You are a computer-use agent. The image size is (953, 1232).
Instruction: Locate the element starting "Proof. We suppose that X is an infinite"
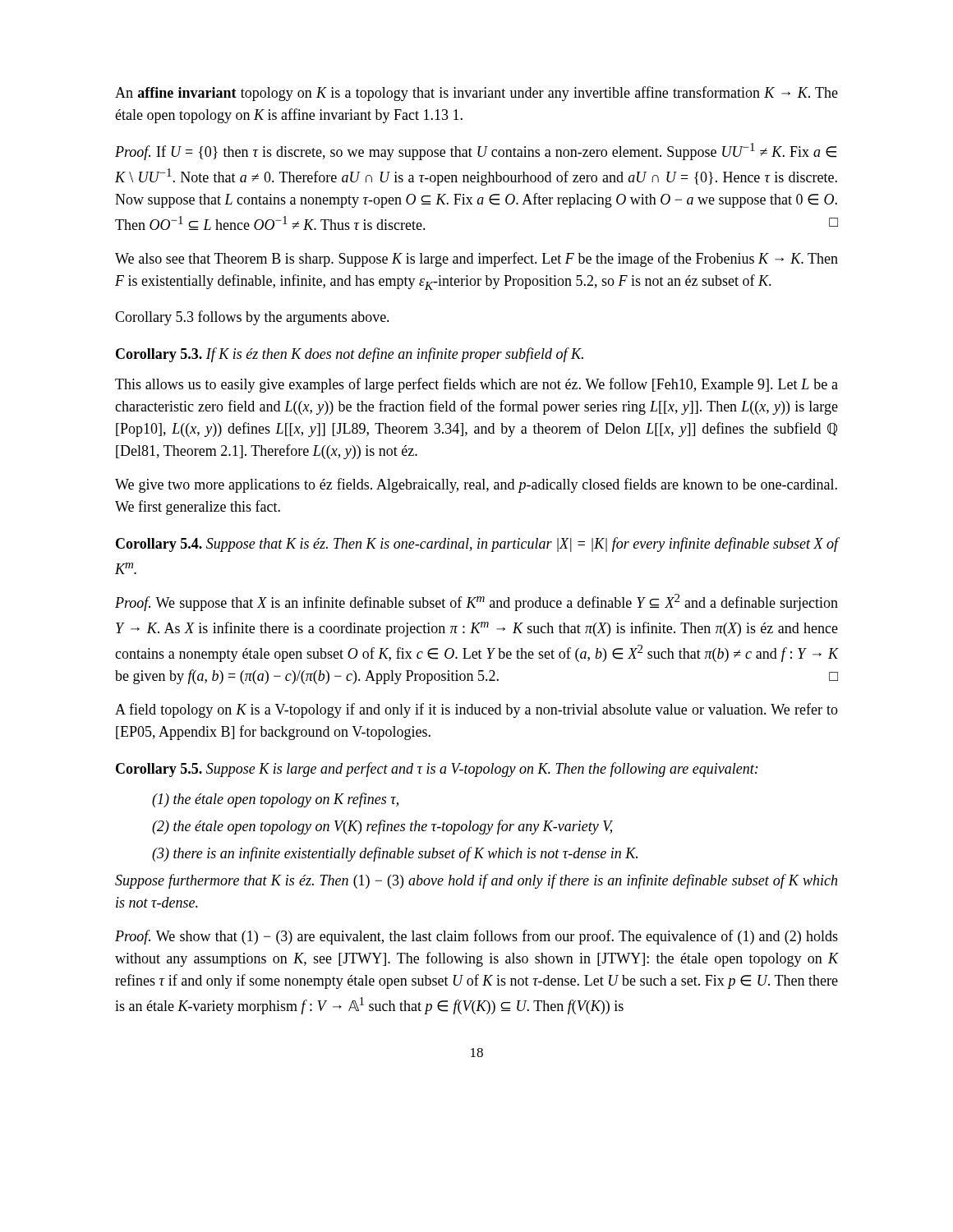click(476, 638)
